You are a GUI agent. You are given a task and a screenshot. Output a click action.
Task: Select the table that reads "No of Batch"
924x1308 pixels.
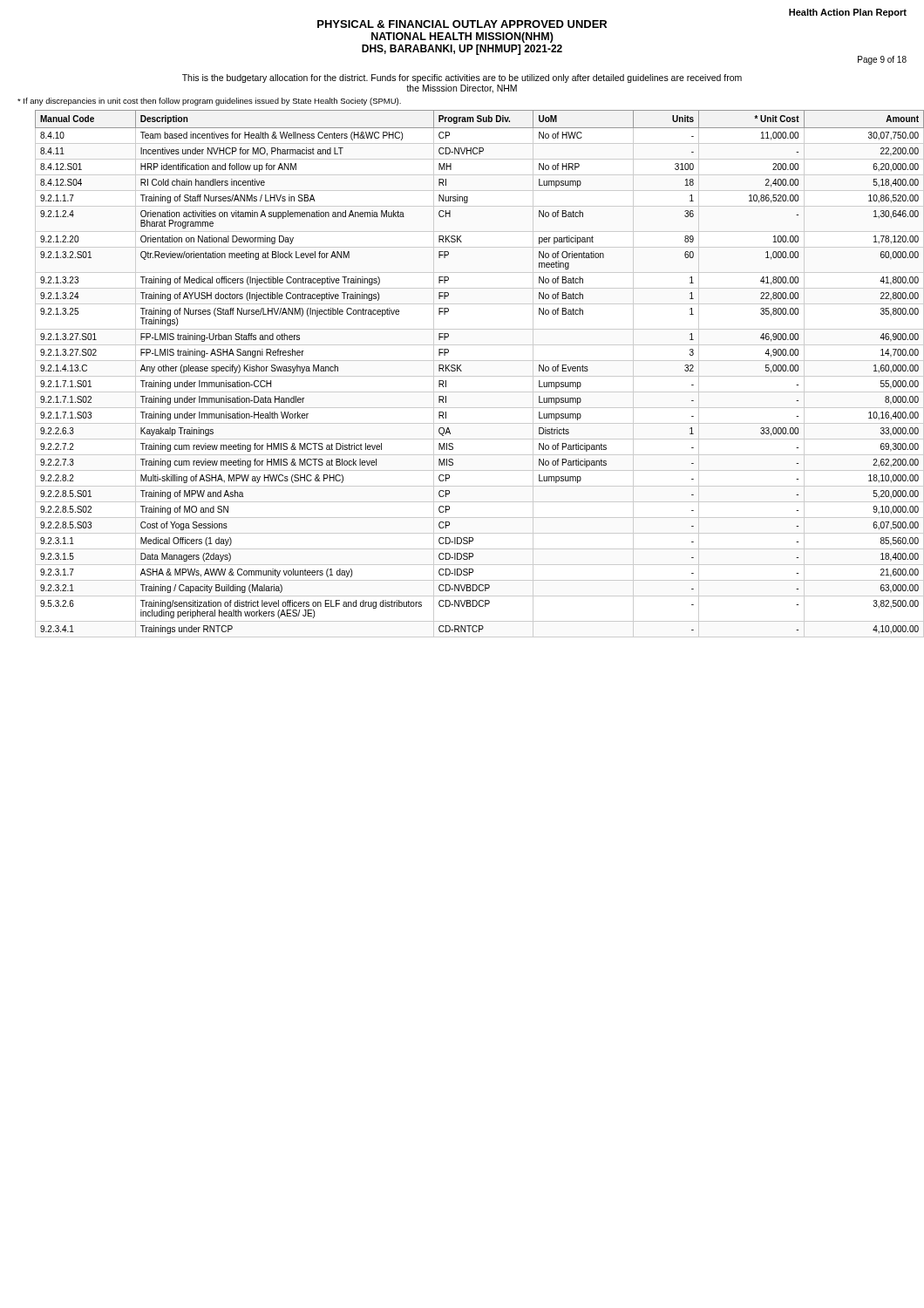(x=462, y=374)
